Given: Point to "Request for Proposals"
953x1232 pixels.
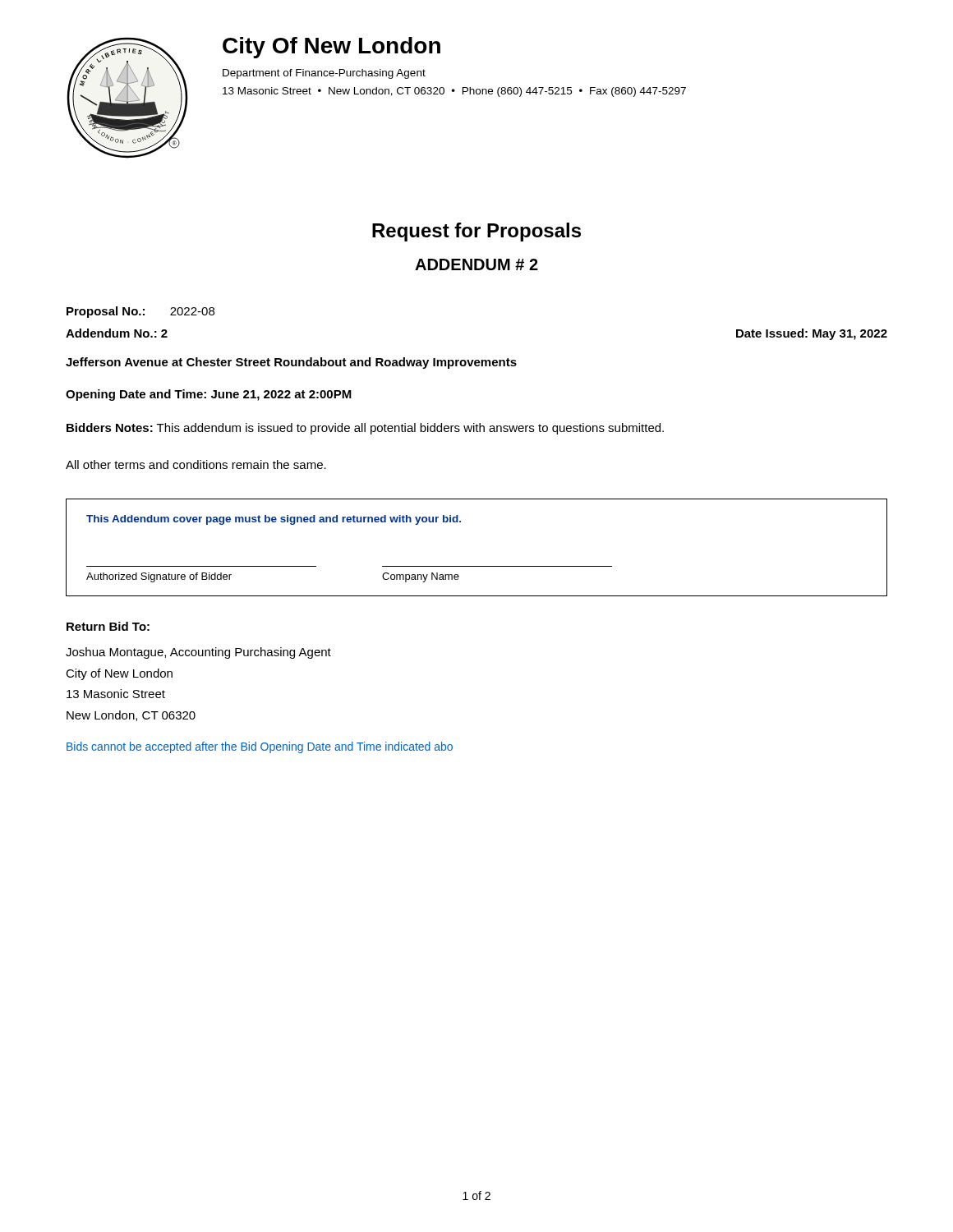Looking at the screenshot, I should pos(476,230).
